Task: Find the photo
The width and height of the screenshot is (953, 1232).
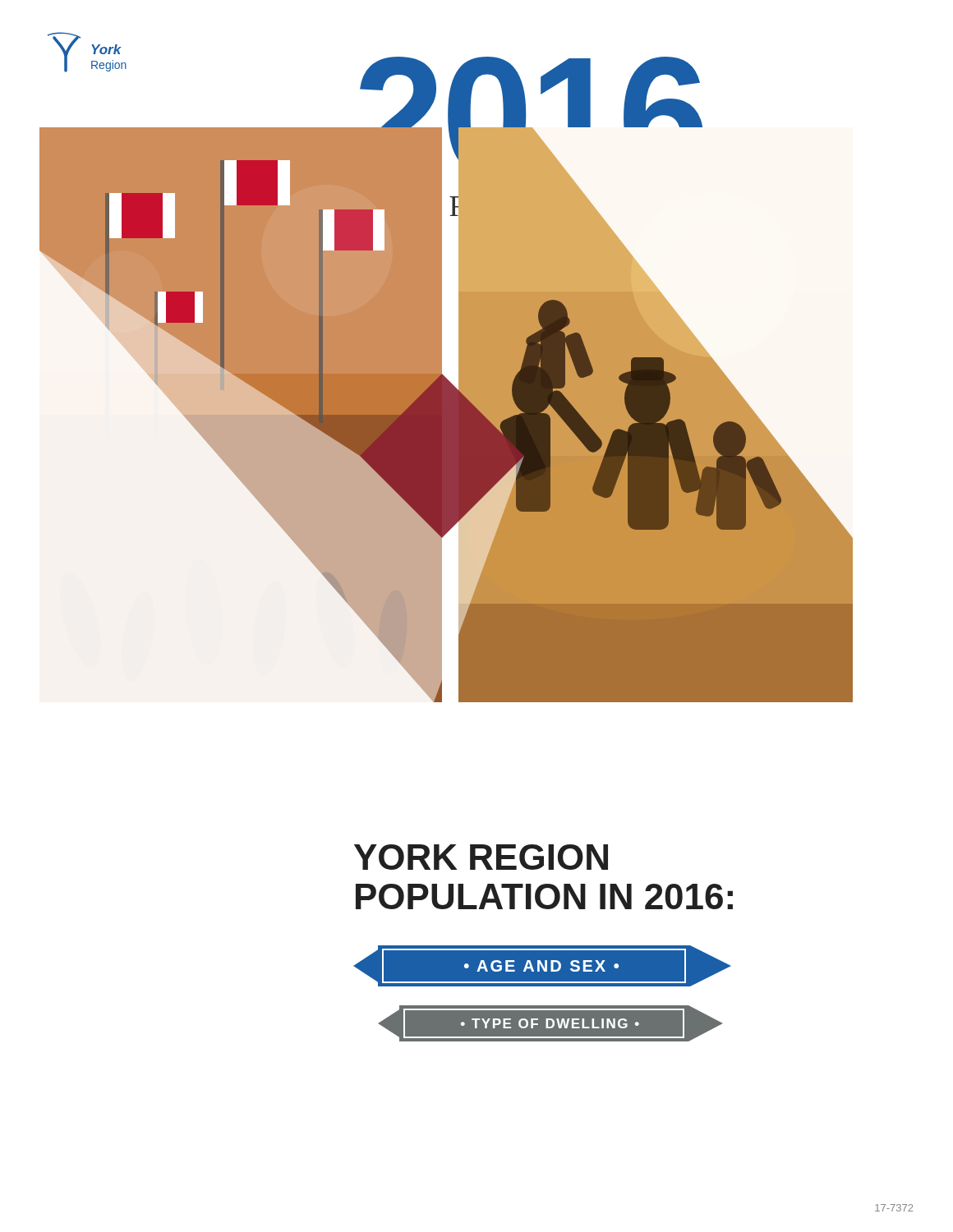Action: (446, 415)
